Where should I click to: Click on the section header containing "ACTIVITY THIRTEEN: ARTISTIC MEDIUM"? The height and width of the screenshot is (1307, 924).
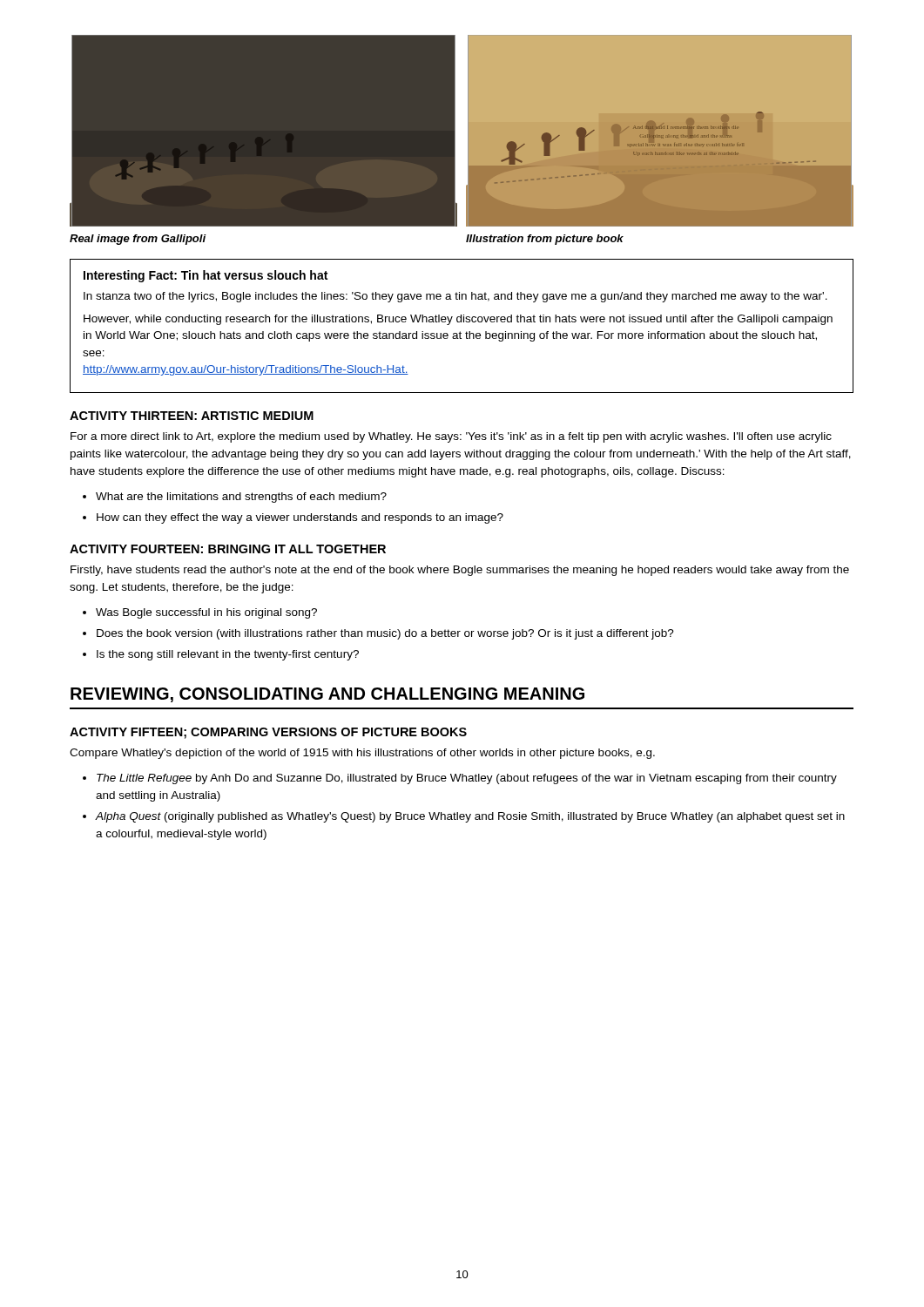tap(192, 415)
